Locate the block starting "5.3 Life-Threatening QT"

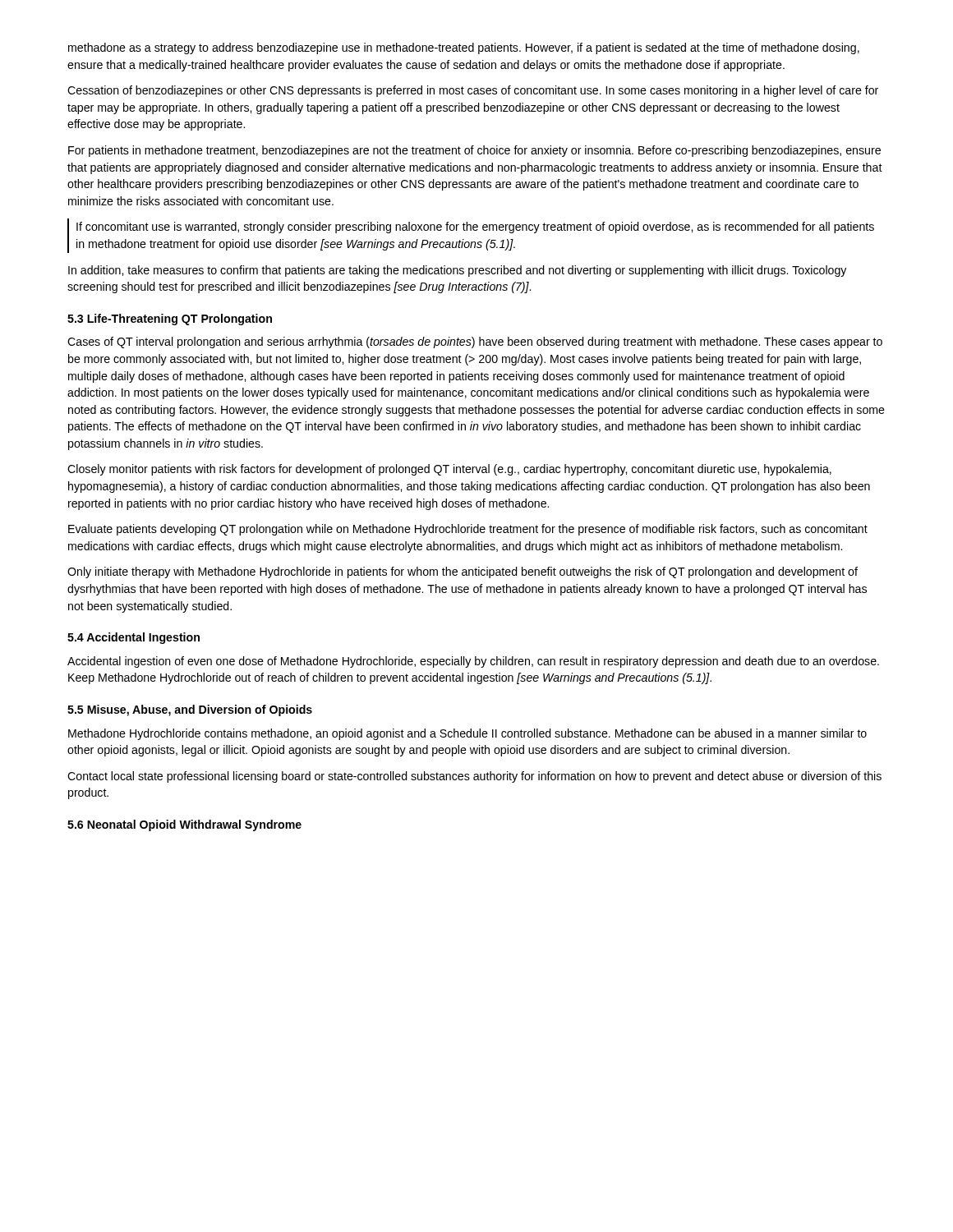point(170,318)
